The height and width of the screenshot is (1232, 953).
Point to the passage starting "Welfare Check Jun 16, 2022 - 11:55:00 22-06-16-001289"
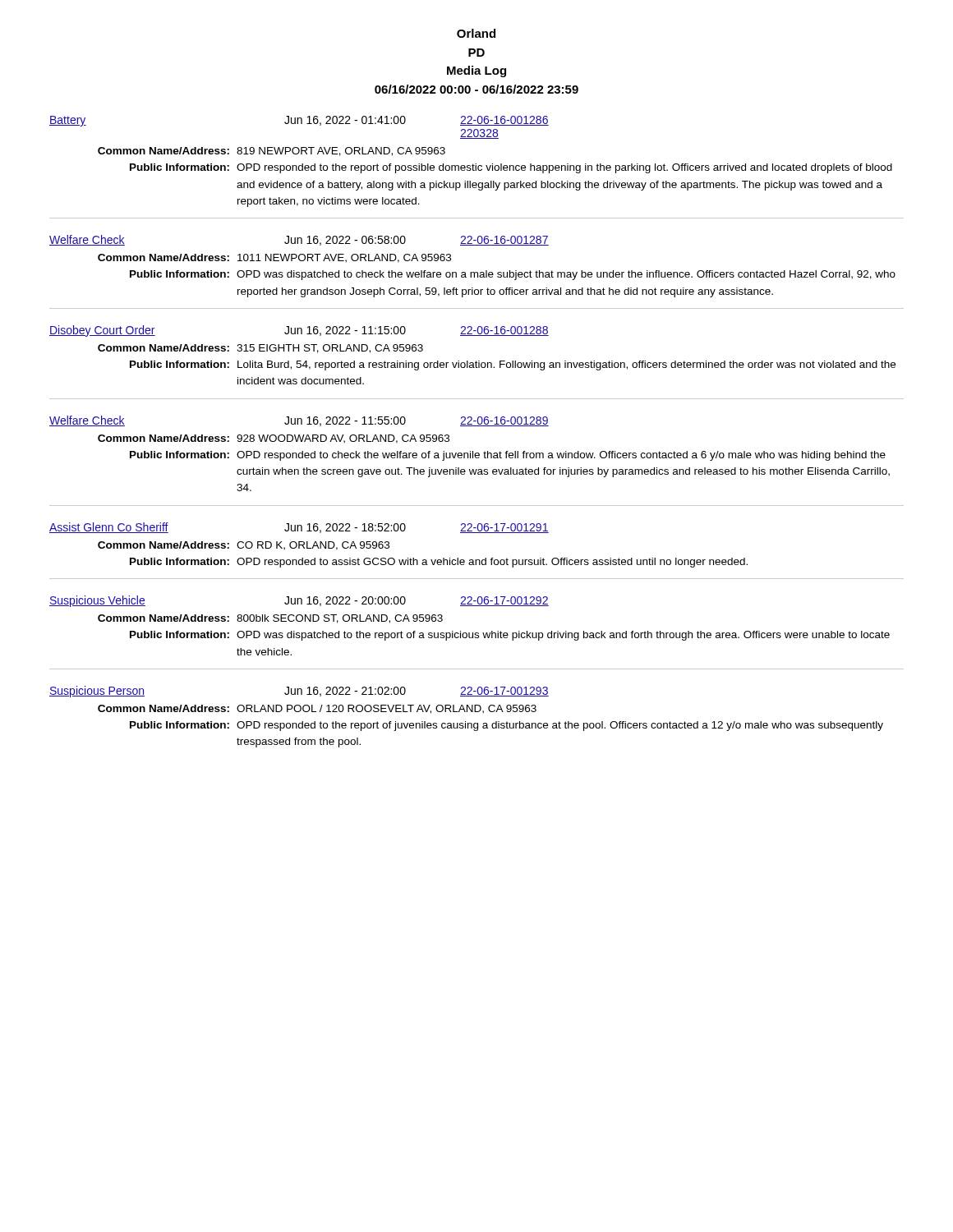point(476,455)
